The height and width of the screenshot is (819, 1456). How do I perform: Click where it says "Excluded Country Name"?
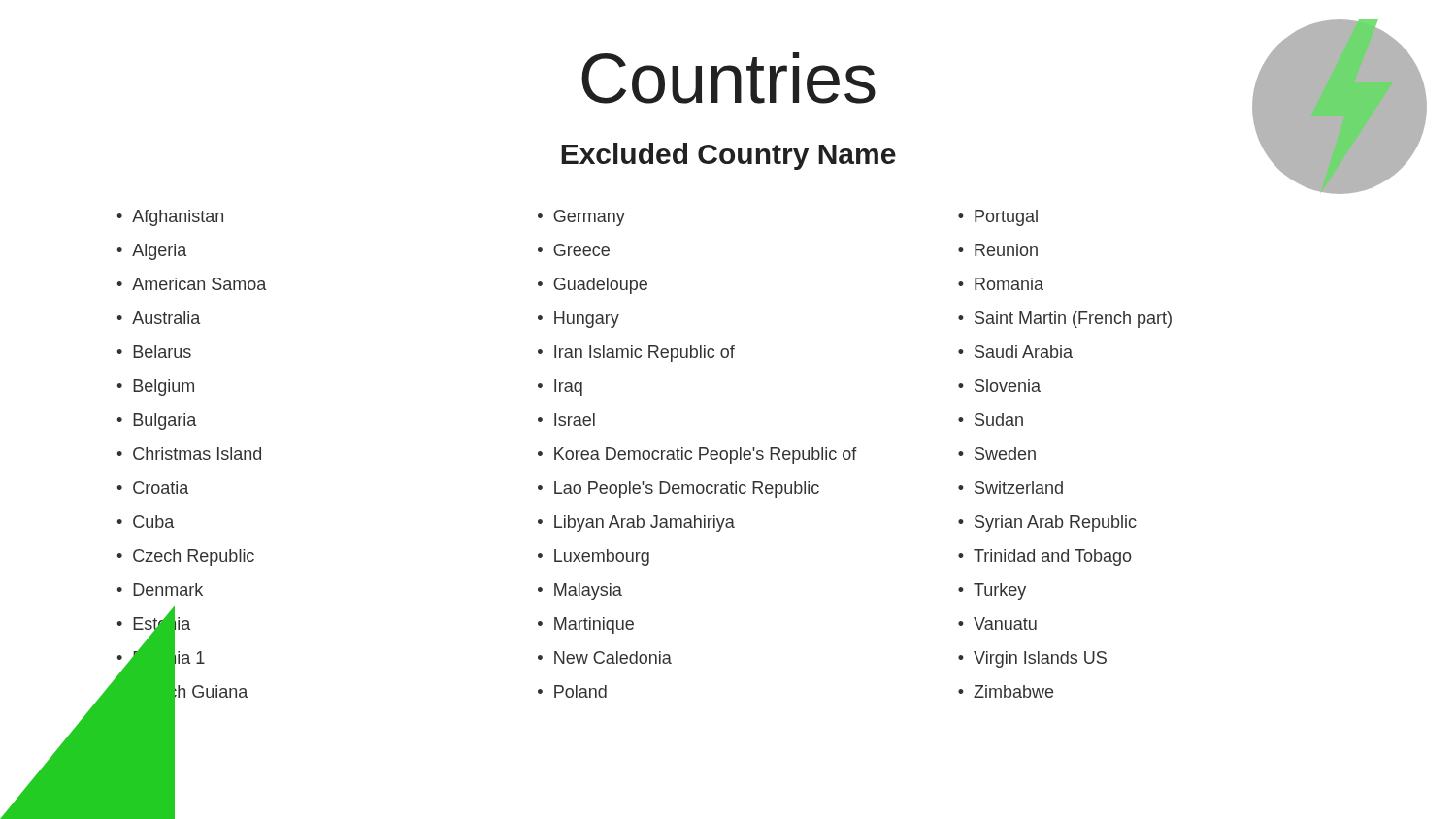tap(728, 154)
